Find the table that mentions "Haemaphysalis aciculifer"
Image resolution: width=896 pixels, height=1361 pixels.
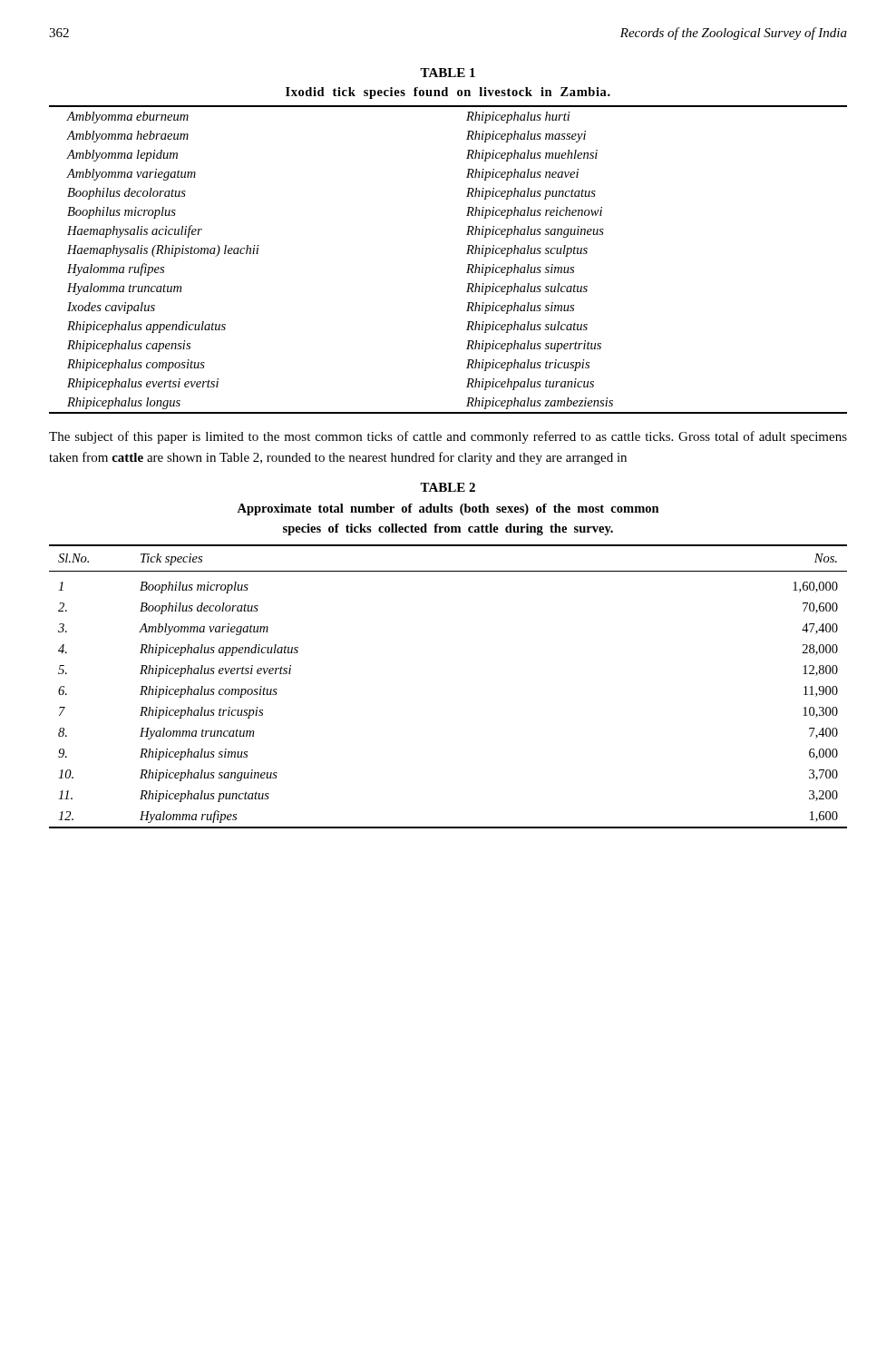tap(448, 259)
